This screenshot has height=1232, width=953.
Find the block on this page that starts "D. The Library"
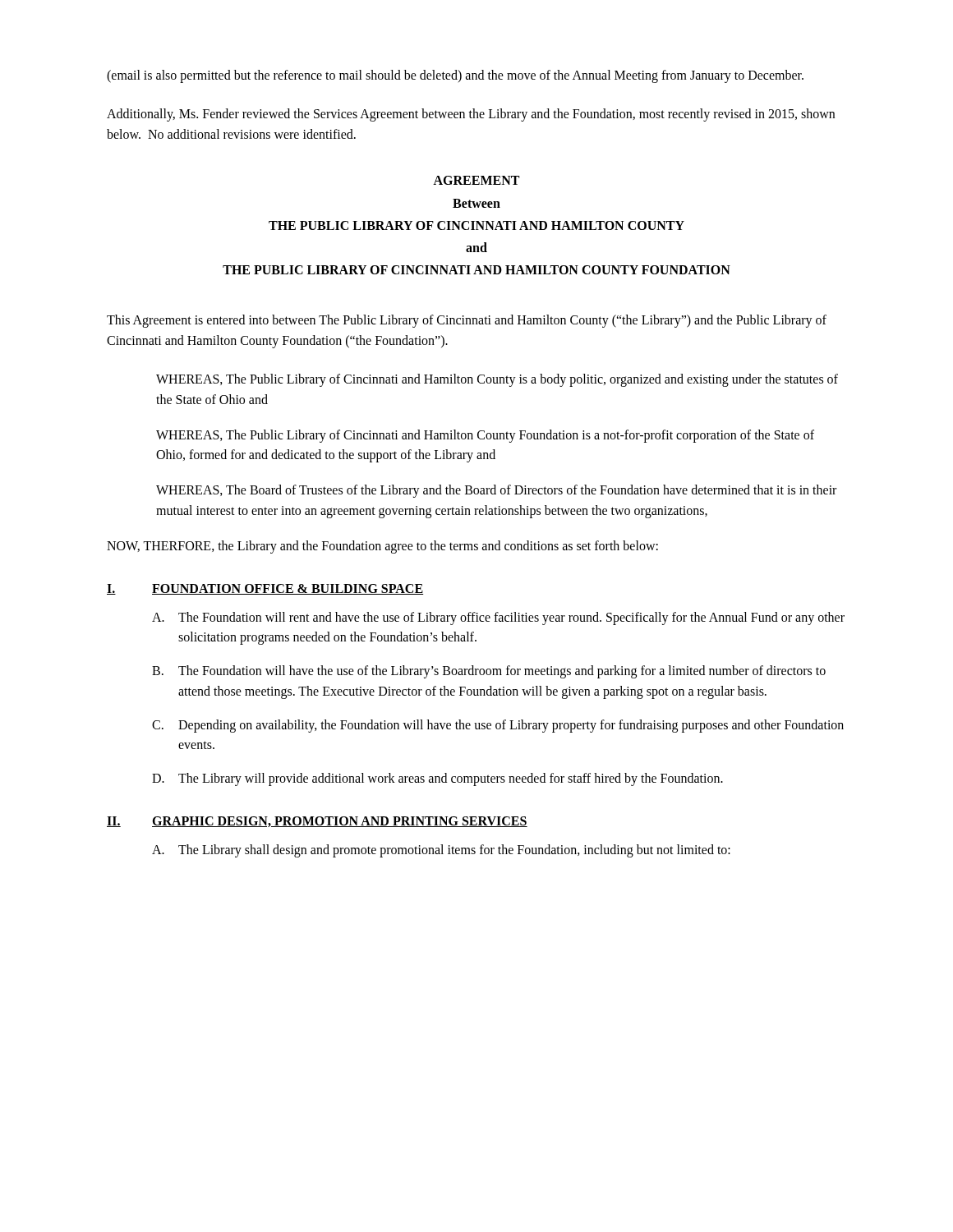pyautogui.click(x=499, y=779)
